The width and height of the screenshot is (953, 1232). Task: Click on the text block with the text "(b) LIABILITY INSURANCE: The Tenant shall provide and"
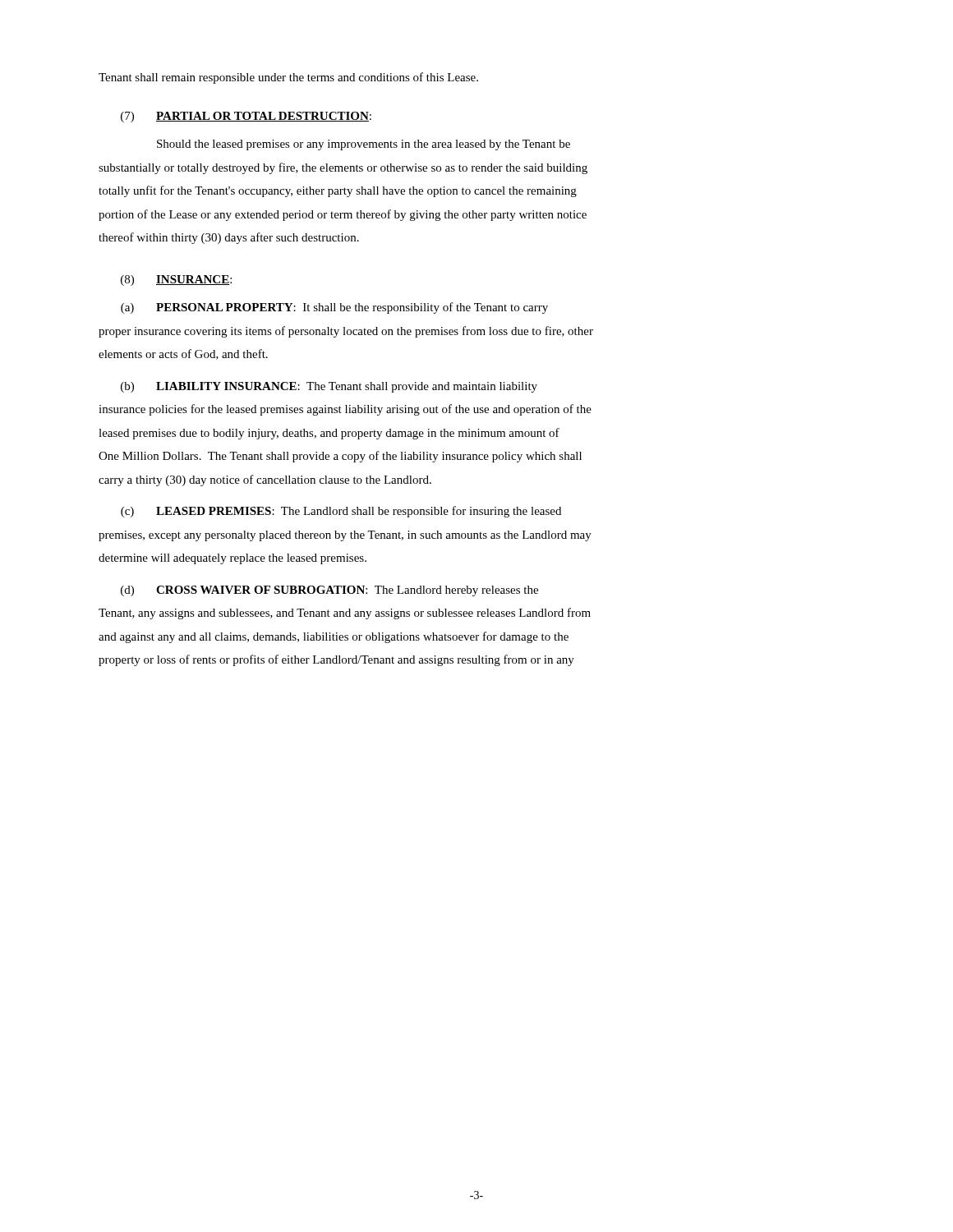pos(476,433)
